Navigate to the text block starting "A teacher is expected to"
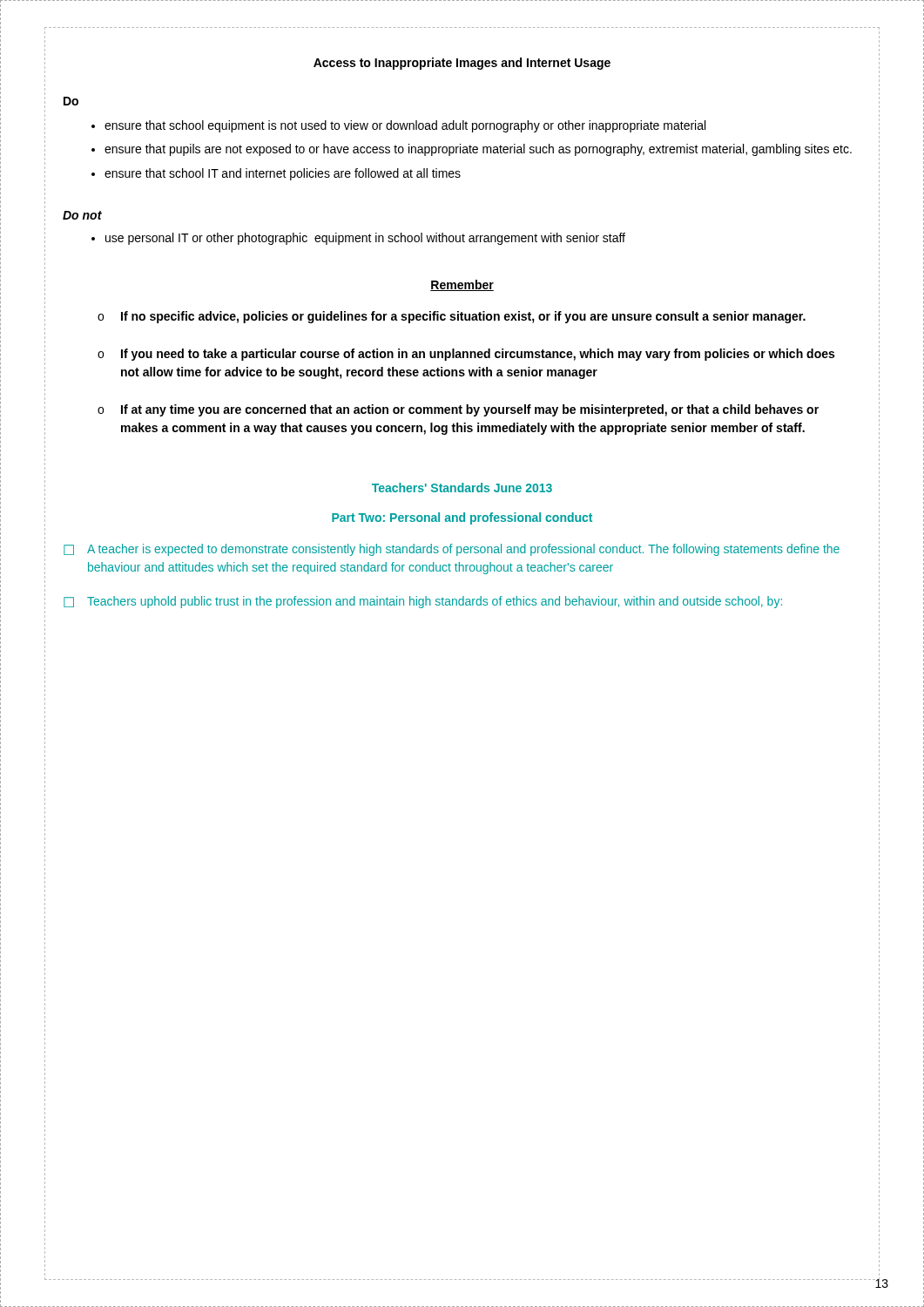 coord(463,558)
